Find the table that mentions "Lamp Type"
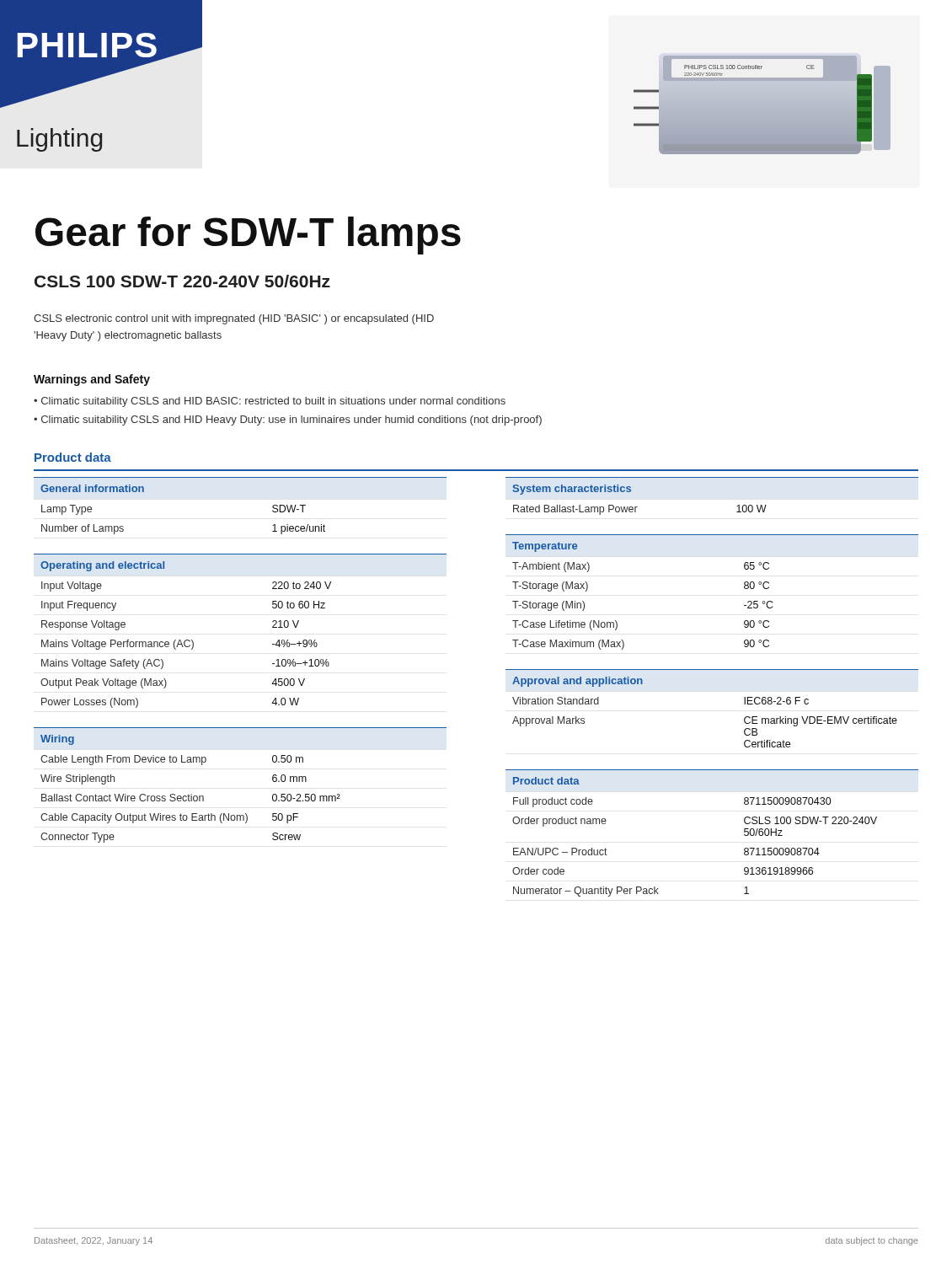 (x=240, y=515)
